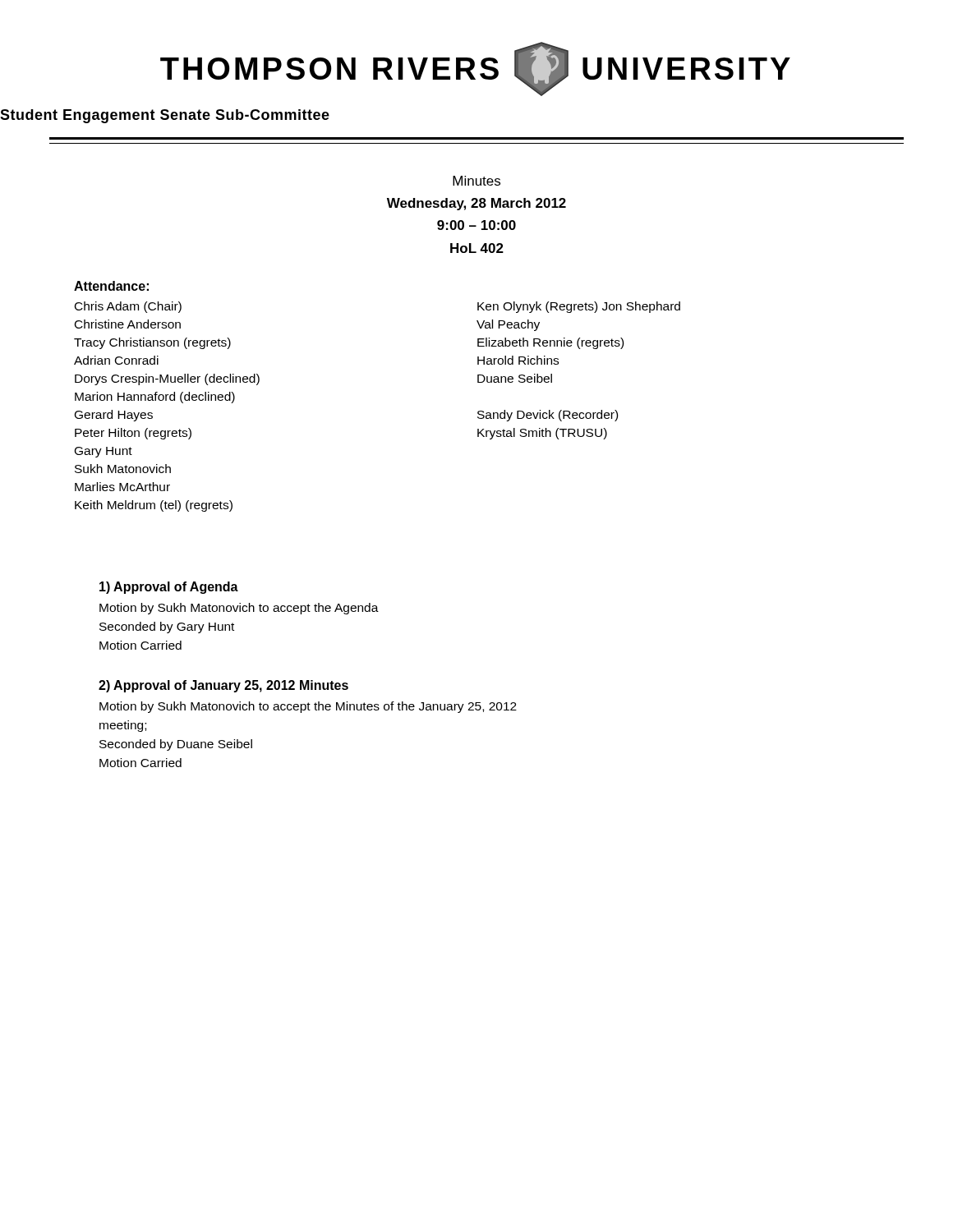
Task: Select the logo
Action: point(476,49)
